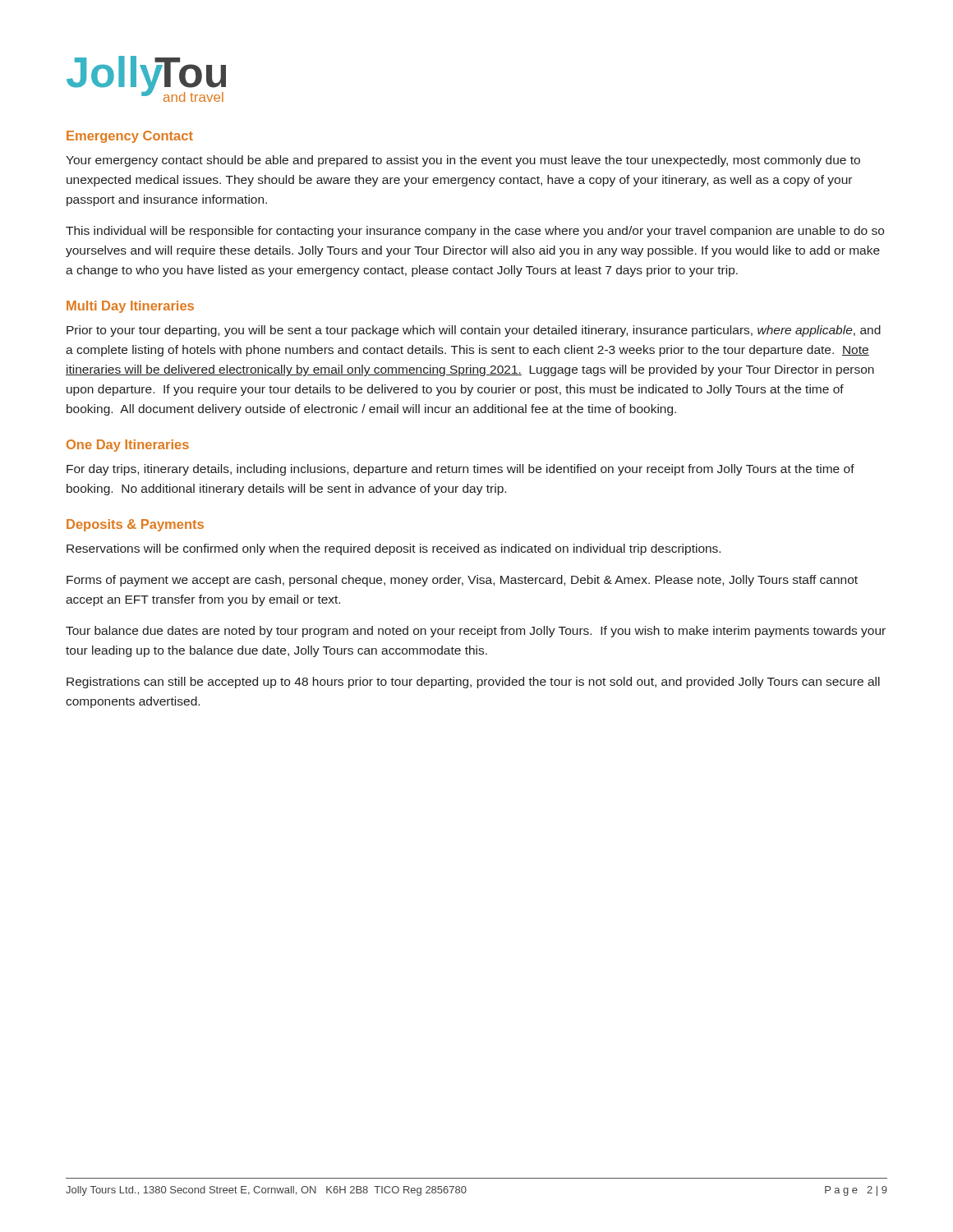953x1232 pixels.
Task: Click on the text block that says "For day trips, itinerary details,"
Action: coord(460,479)
